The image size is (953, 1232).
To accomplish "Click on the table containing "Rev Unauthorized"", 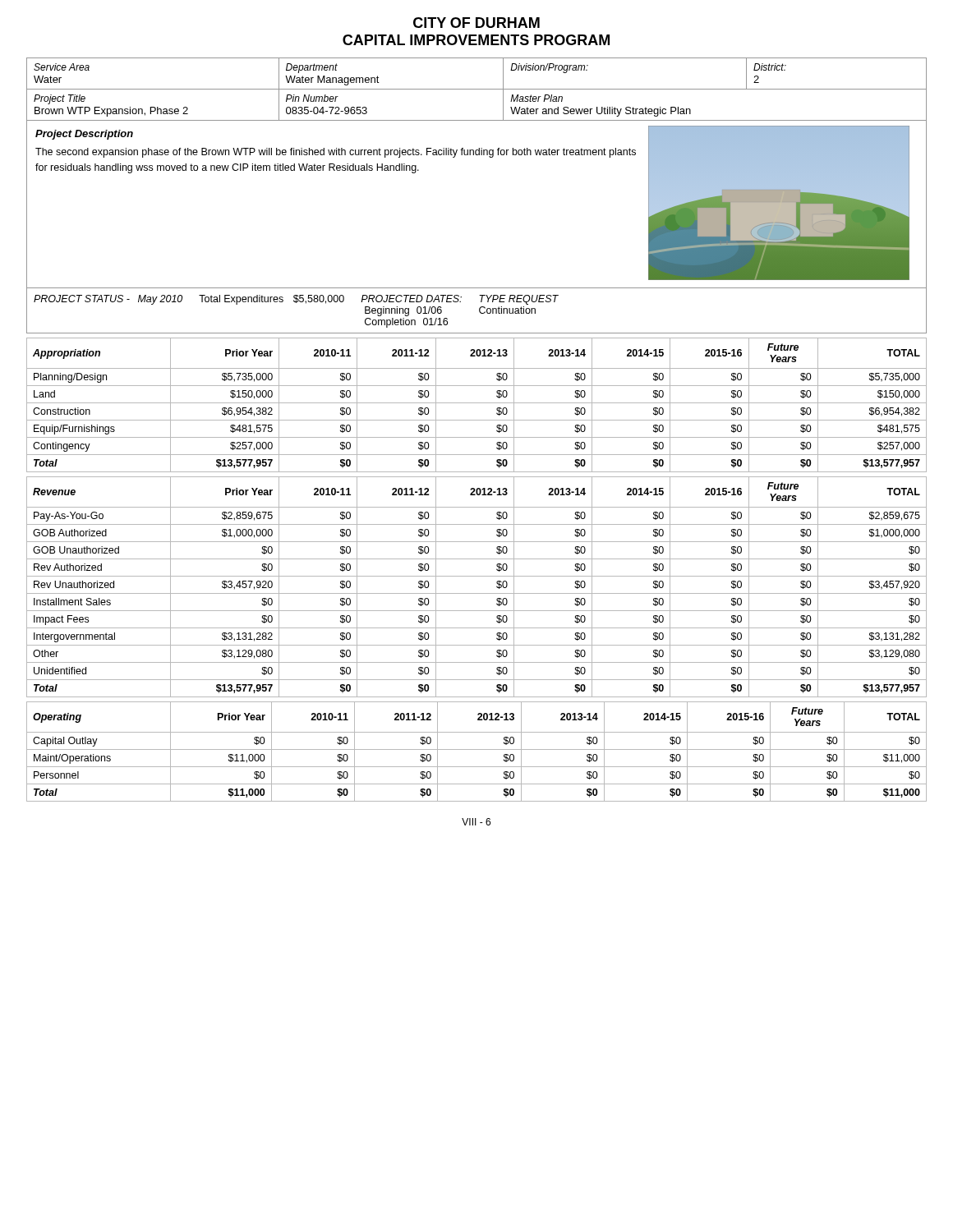I will pyautogui.click(x=476, y=587).
